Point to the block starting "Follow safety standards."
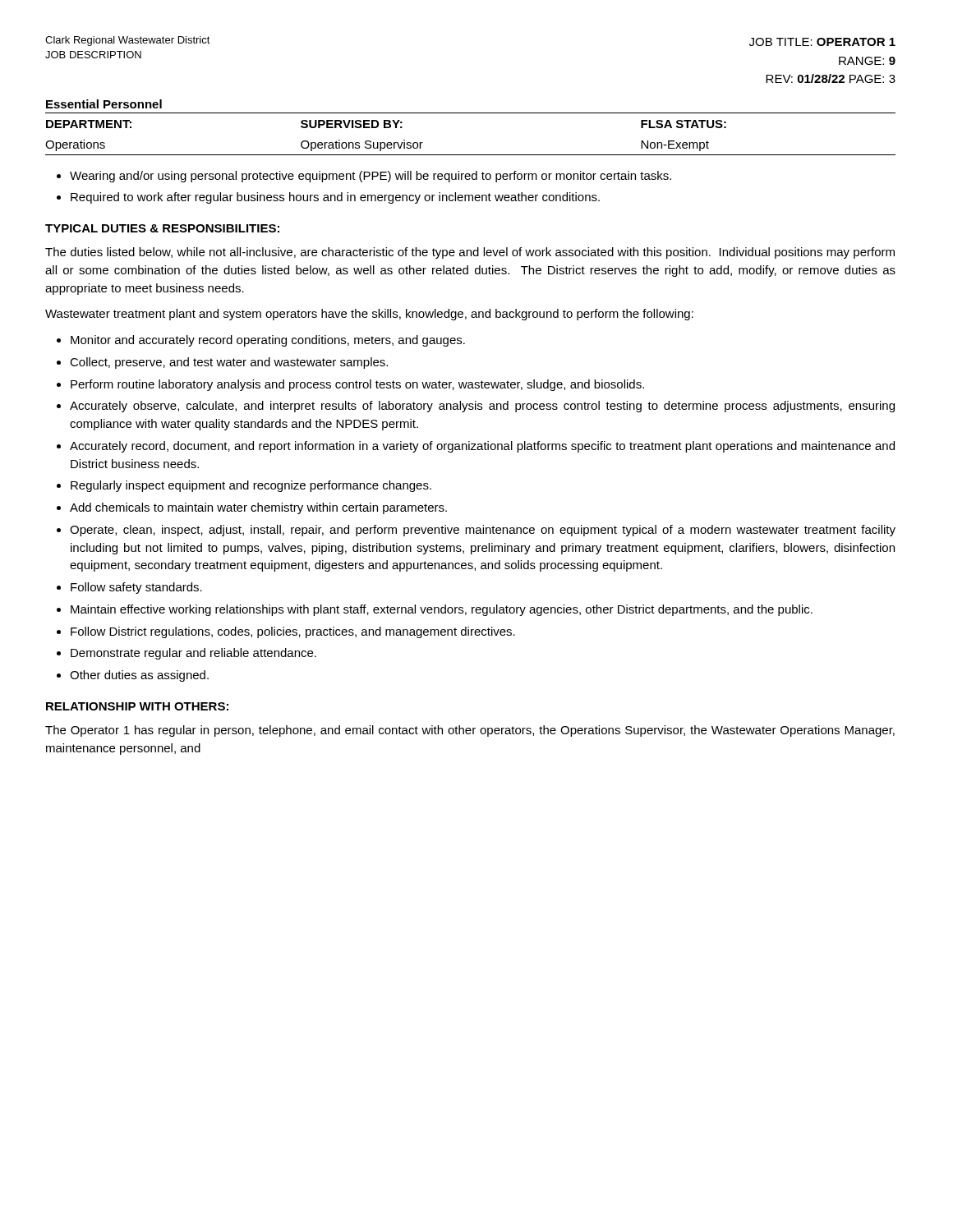 (x=136, y=587)
